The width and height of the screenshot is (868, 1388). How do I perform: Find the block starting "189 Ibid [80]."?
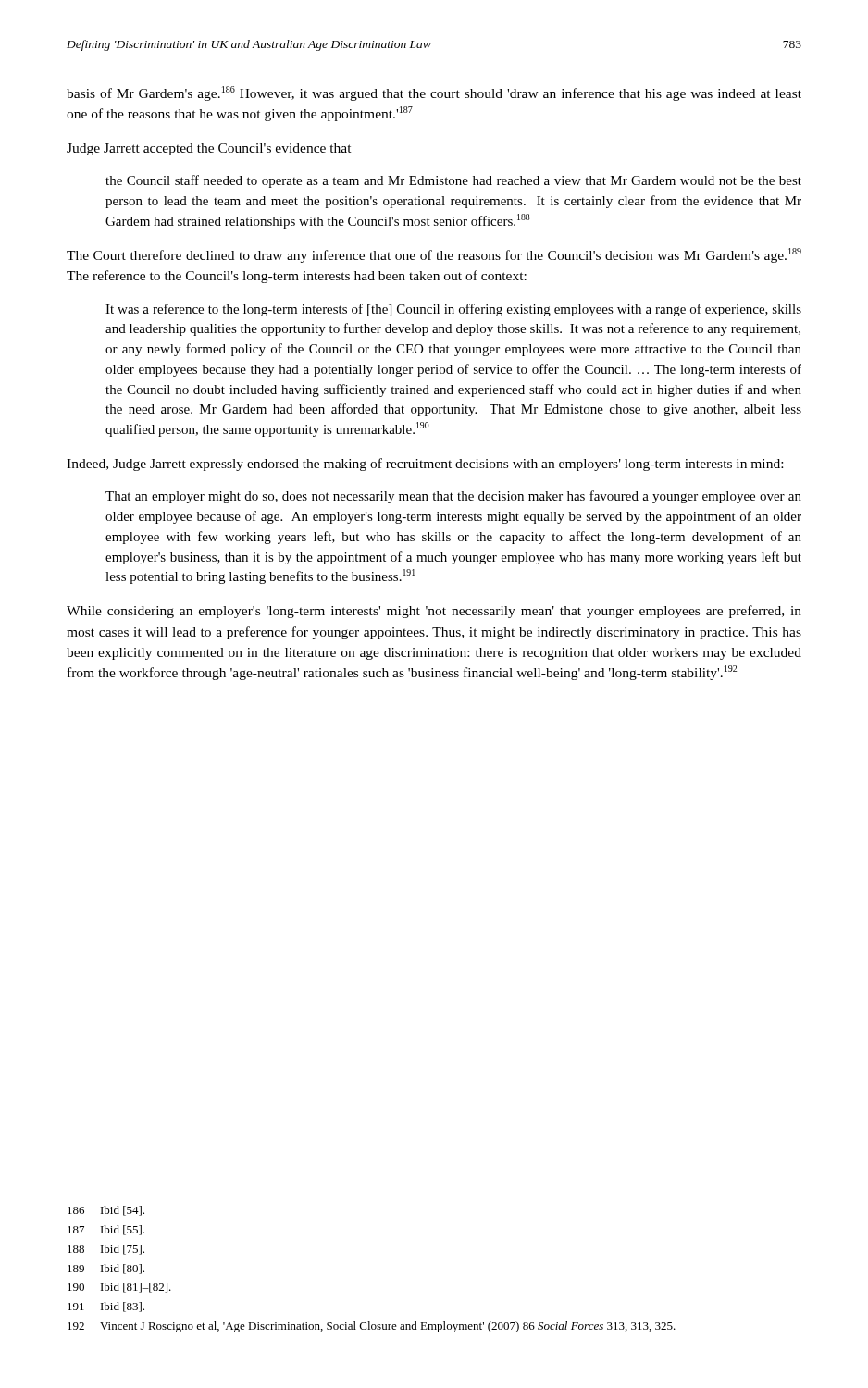click(106, 1269)
